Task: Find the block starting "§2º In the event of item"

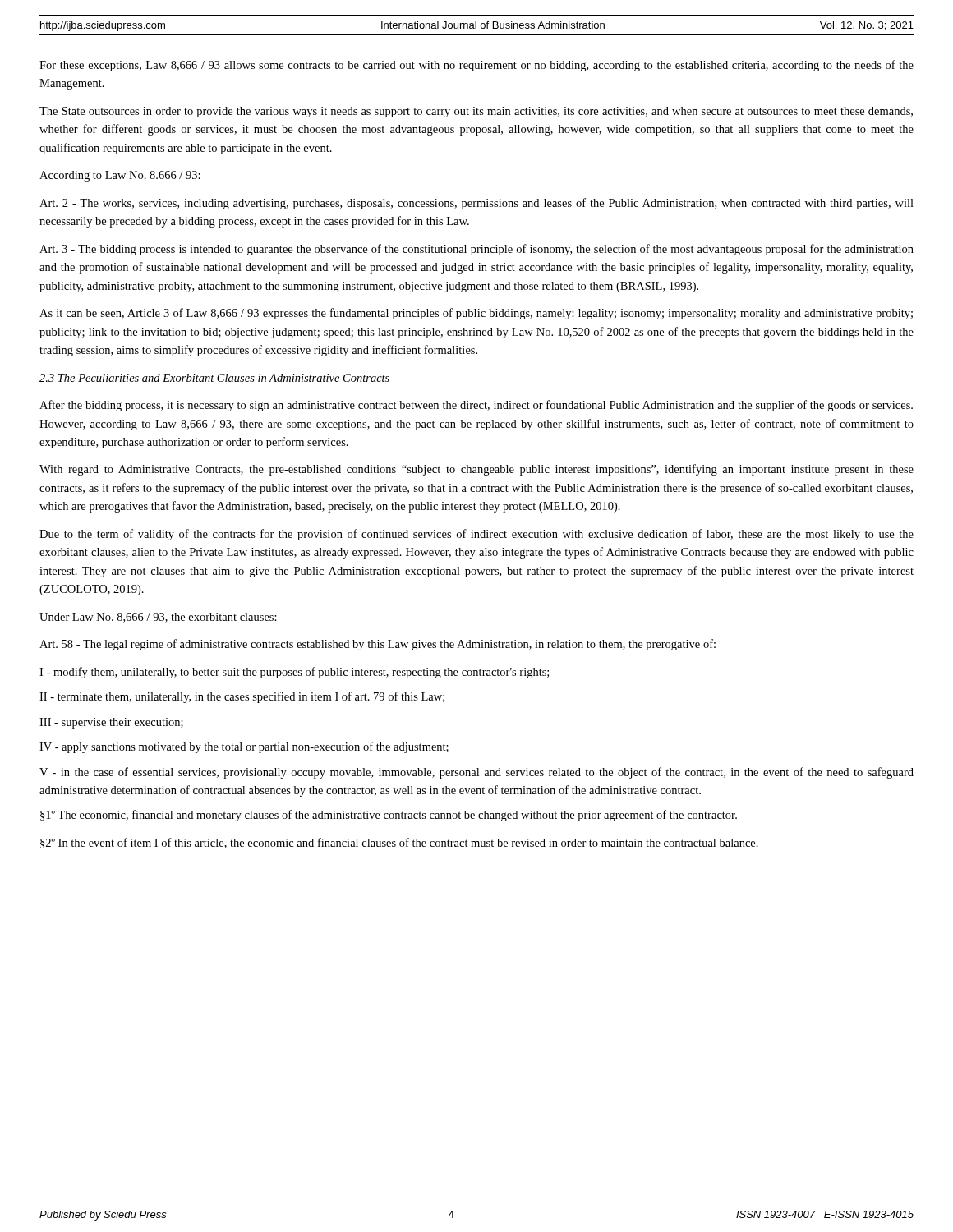Action: 399,843
